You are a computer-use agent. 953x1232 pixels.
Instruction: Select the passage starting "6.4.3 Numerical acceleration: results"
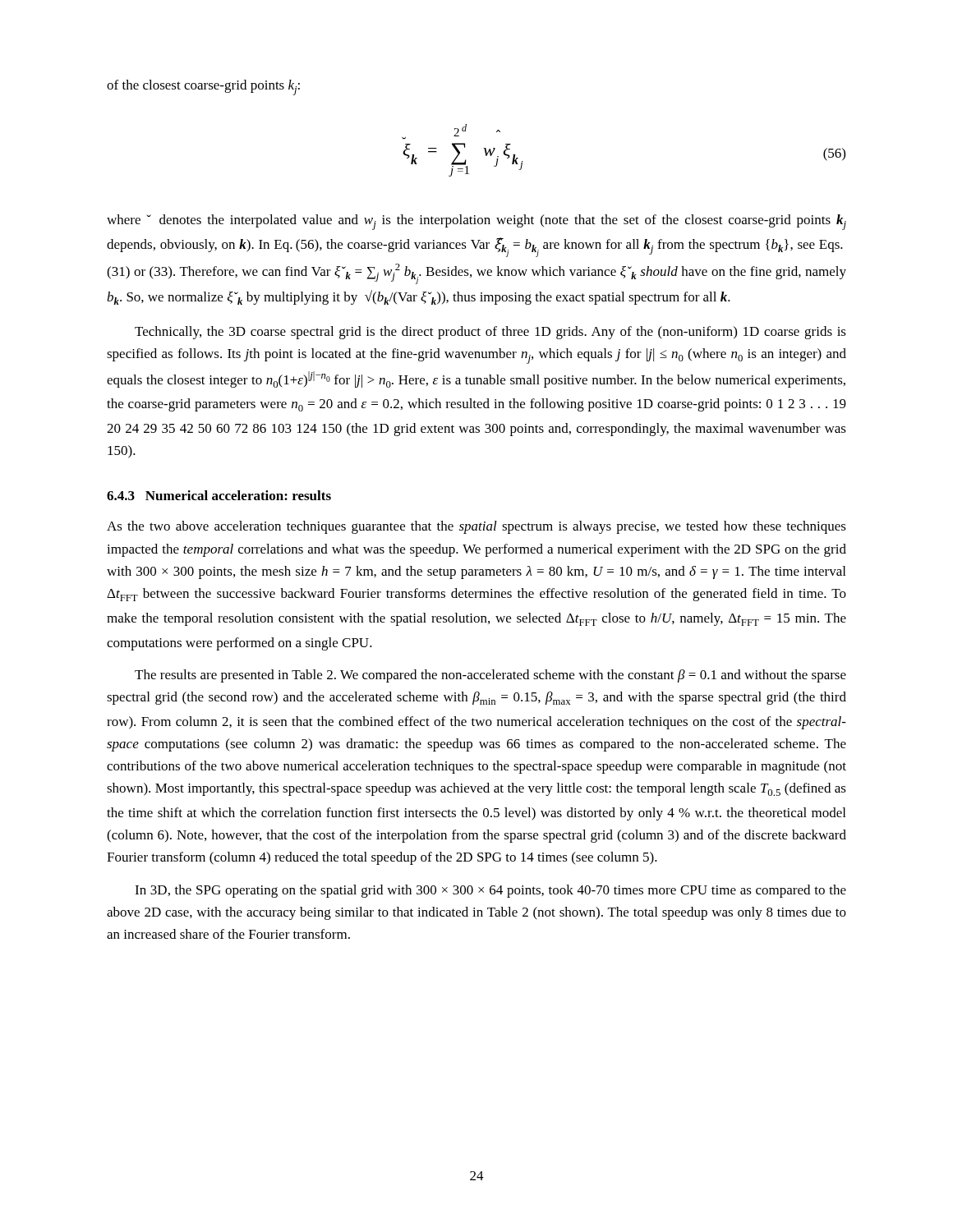pyautogui.click(x=219, y=496)
